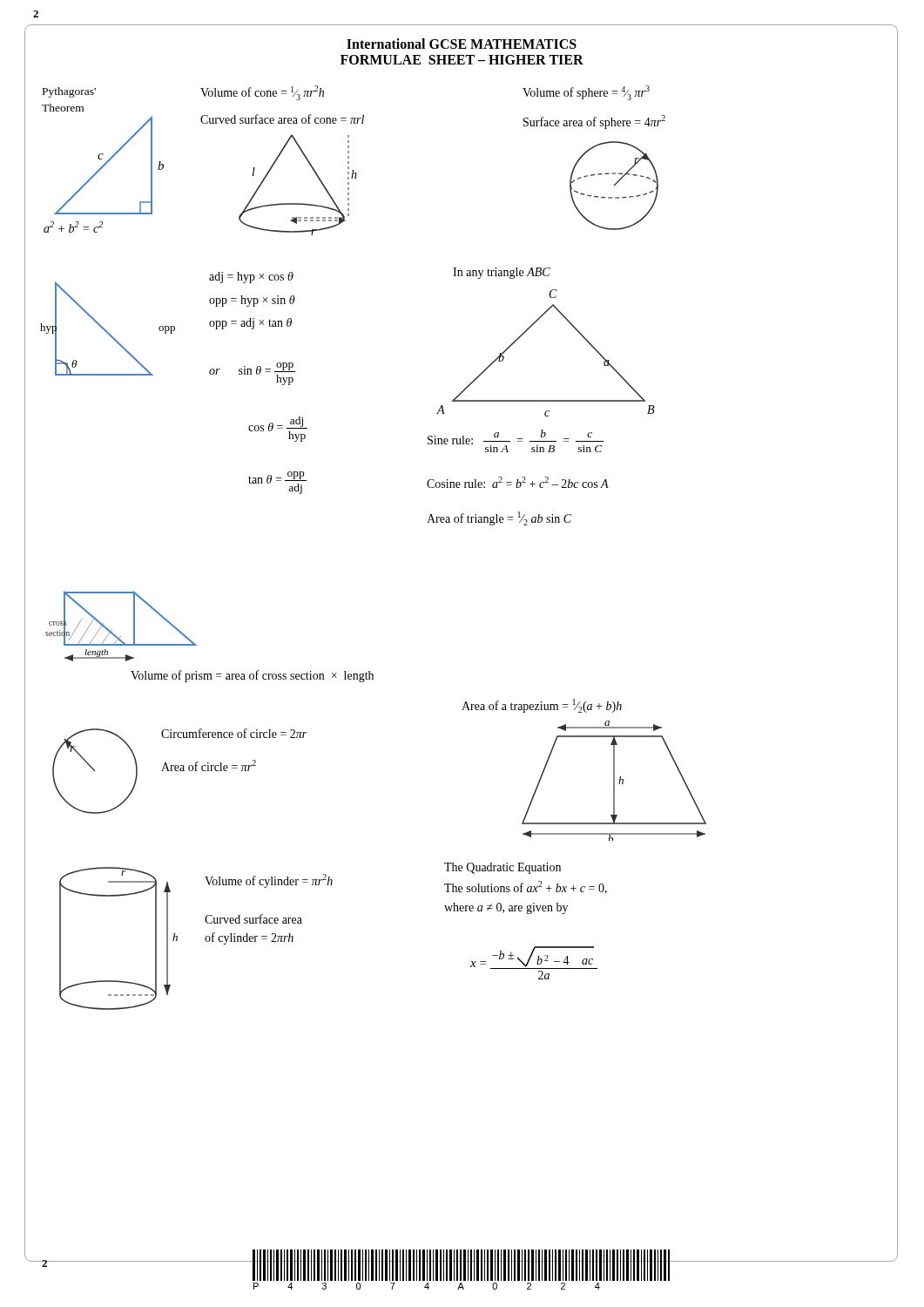Image resolution: width=924 pixels, height=1307 pixels.
Task: Point to the block starting "Circumference of circle = 2πr"
Action: pos(234,734)
